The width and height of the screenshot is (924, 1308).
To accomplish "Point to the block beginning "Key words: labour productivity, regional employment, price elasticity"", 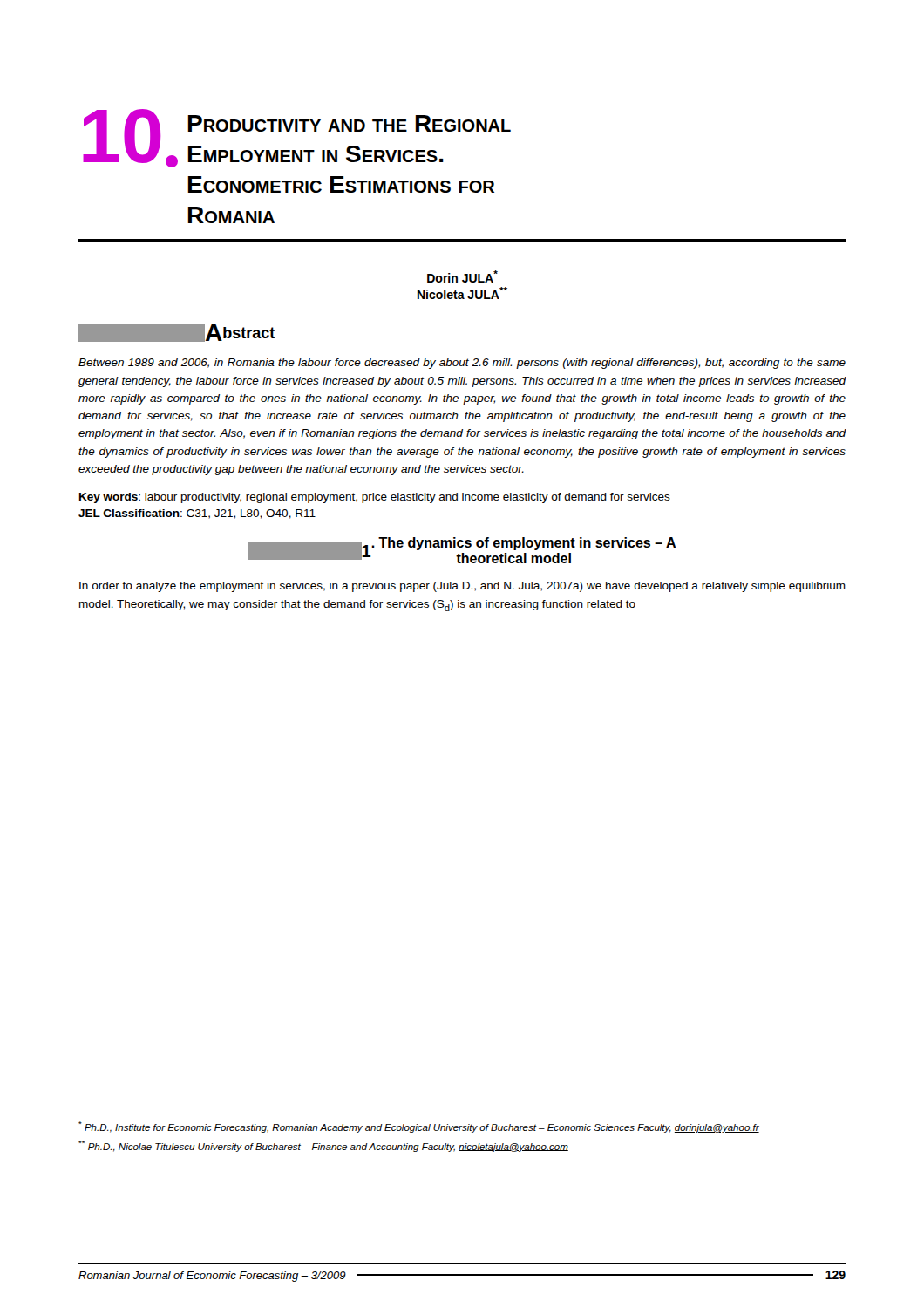I will 374,497.
